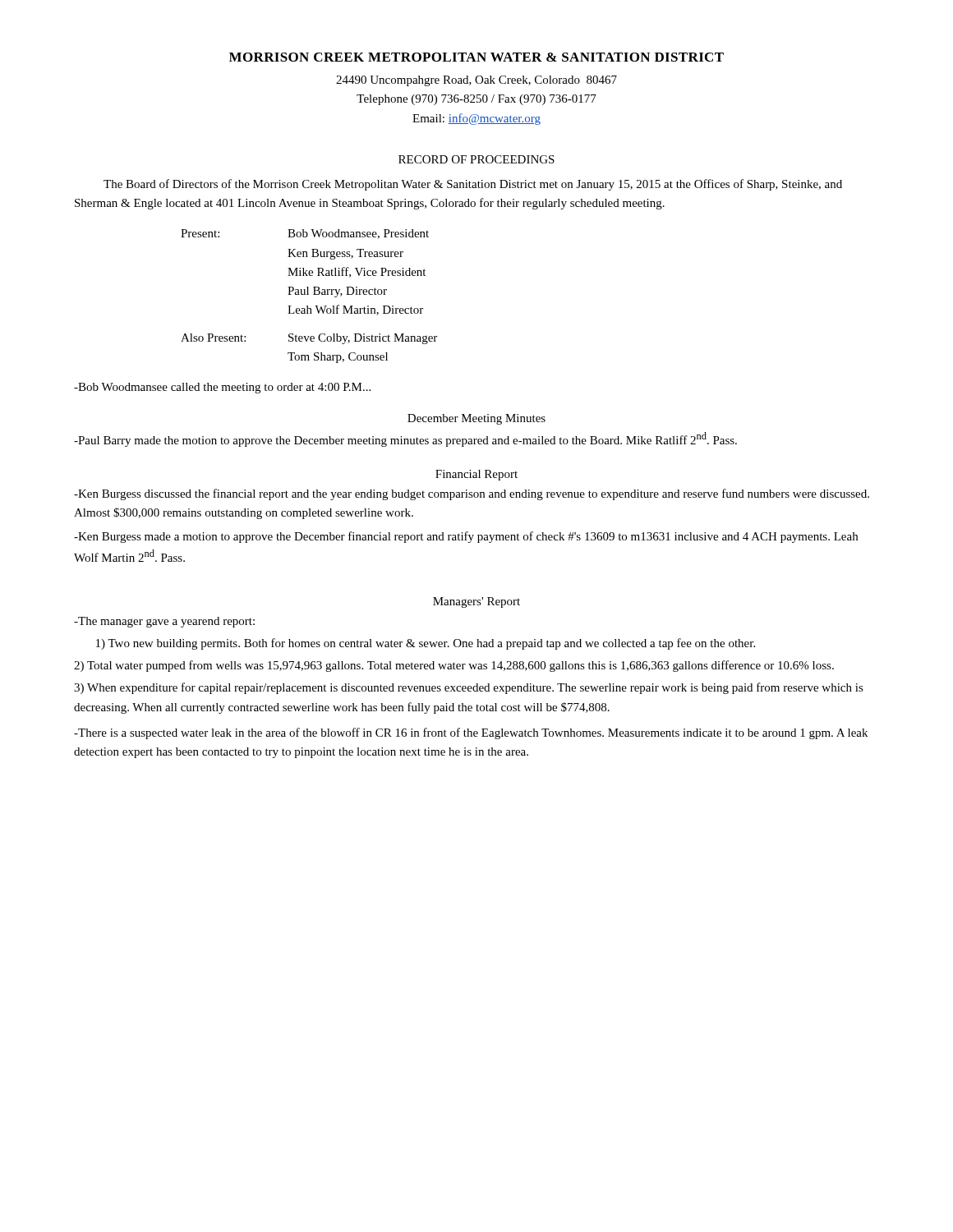Click the passage that begins "Present: Bob Woodmansee, President"

coord(305,272)
